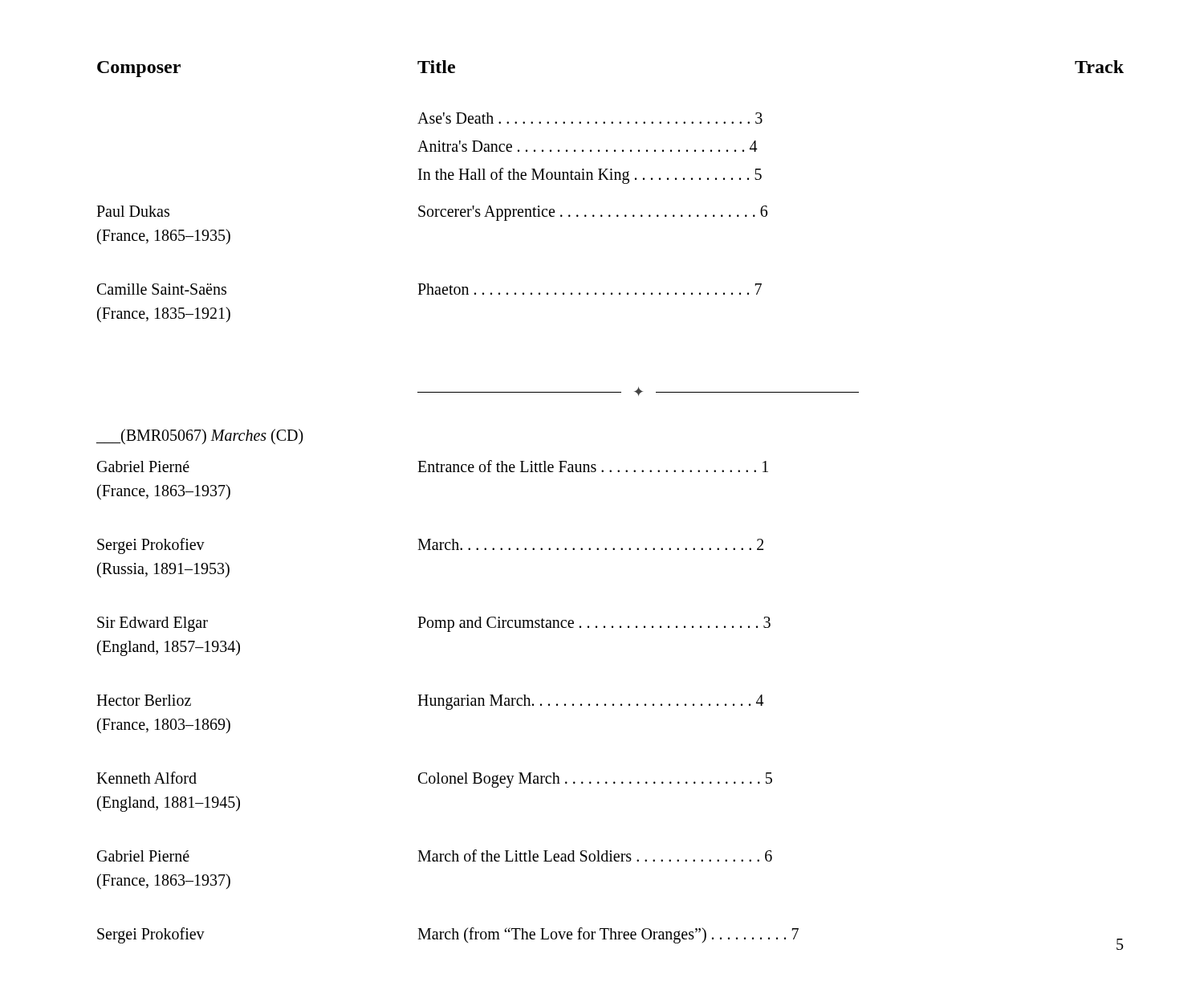Where is the passage that starts "Ase's Death . . . . . ."?
This screenshot has width=1204, height=986.
point(590,118)
